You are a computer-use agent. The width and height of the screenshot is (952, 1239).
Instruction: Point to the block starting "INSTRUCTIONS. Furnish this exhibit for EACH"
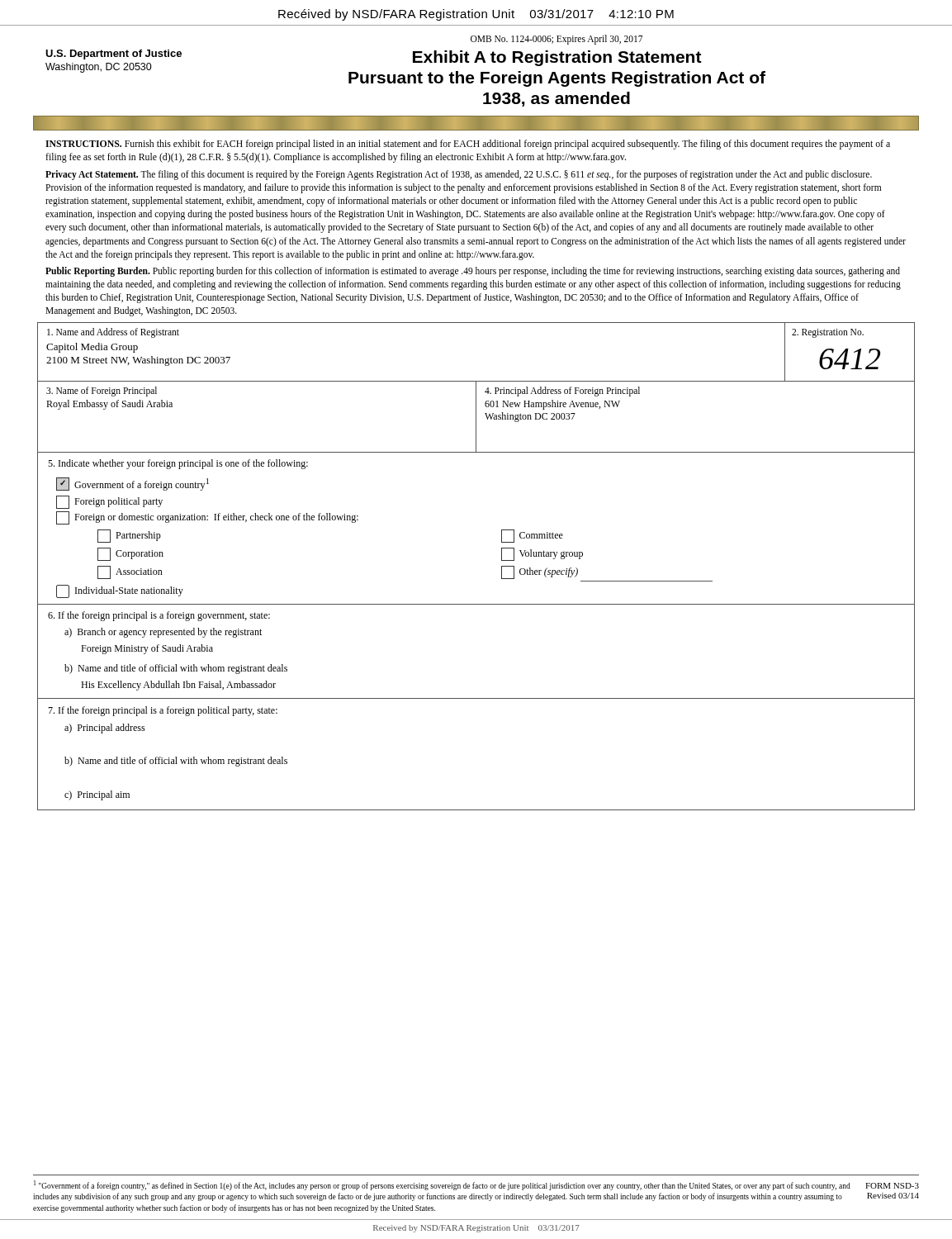tap(468, 150)
